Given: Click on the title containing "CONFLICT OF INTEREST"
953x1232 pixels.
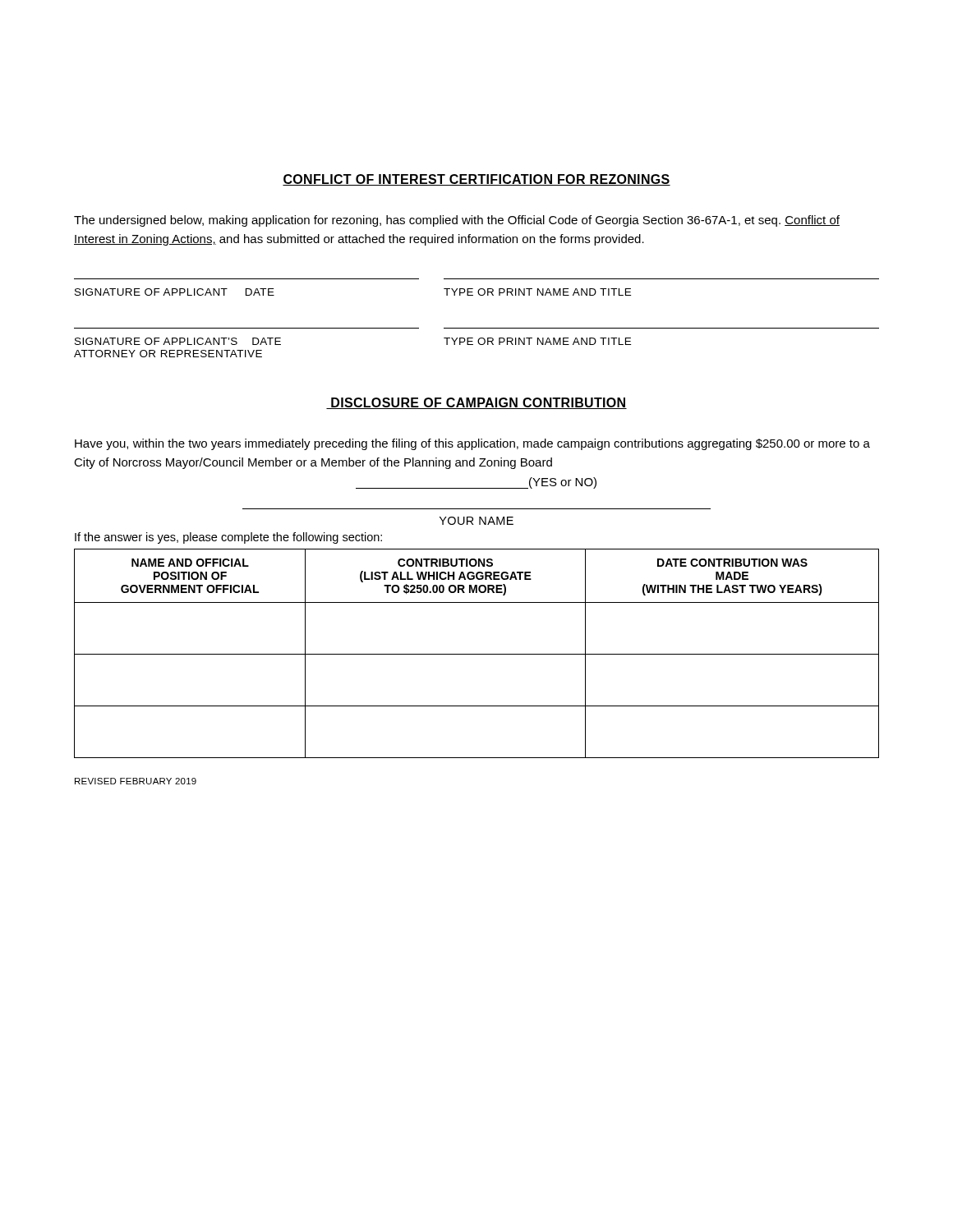Looking at the screenshot, I should coord(476,179).
